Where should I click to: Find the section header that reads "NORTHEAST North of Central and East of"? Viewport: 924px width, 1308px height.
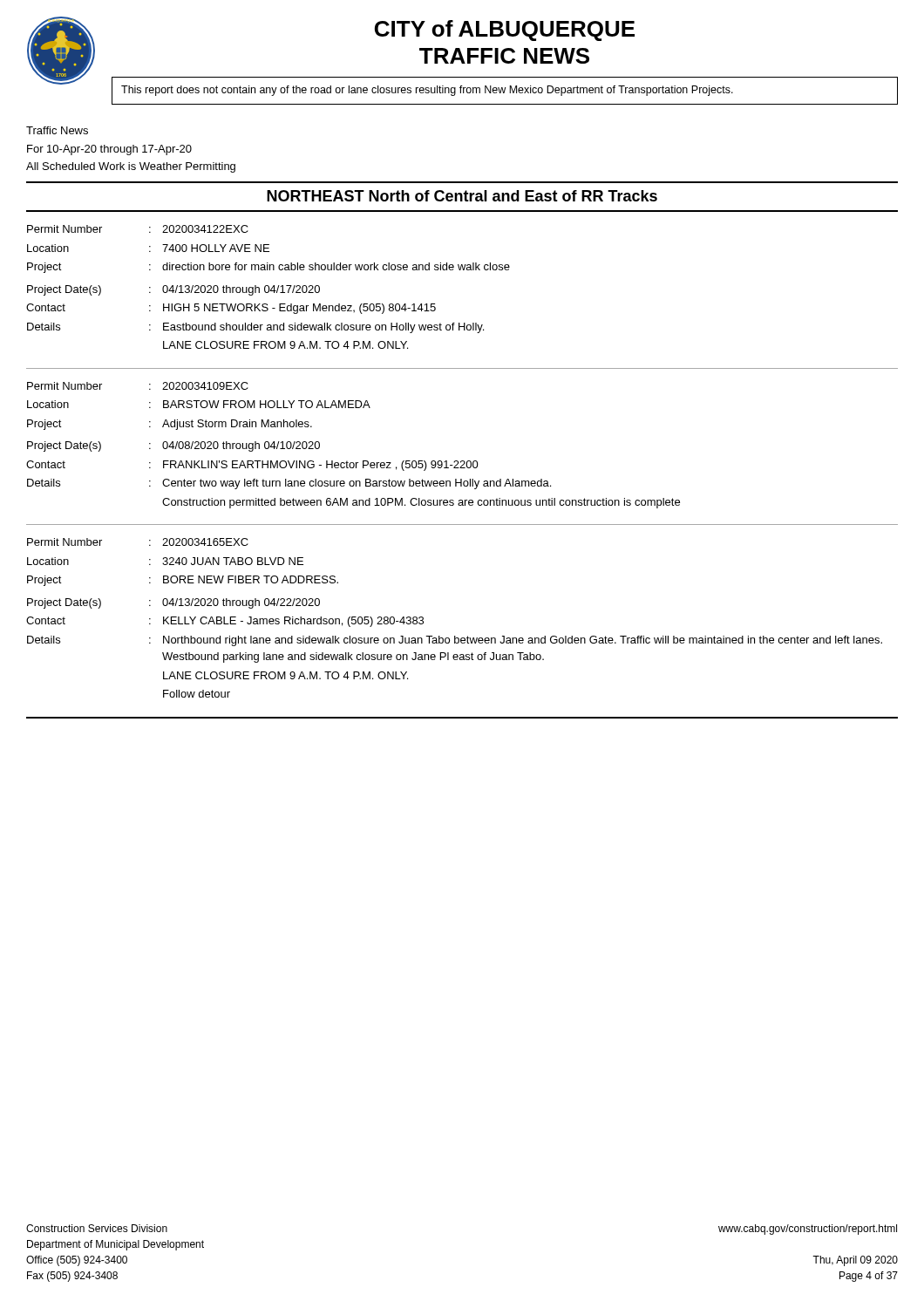click(462, 196)
